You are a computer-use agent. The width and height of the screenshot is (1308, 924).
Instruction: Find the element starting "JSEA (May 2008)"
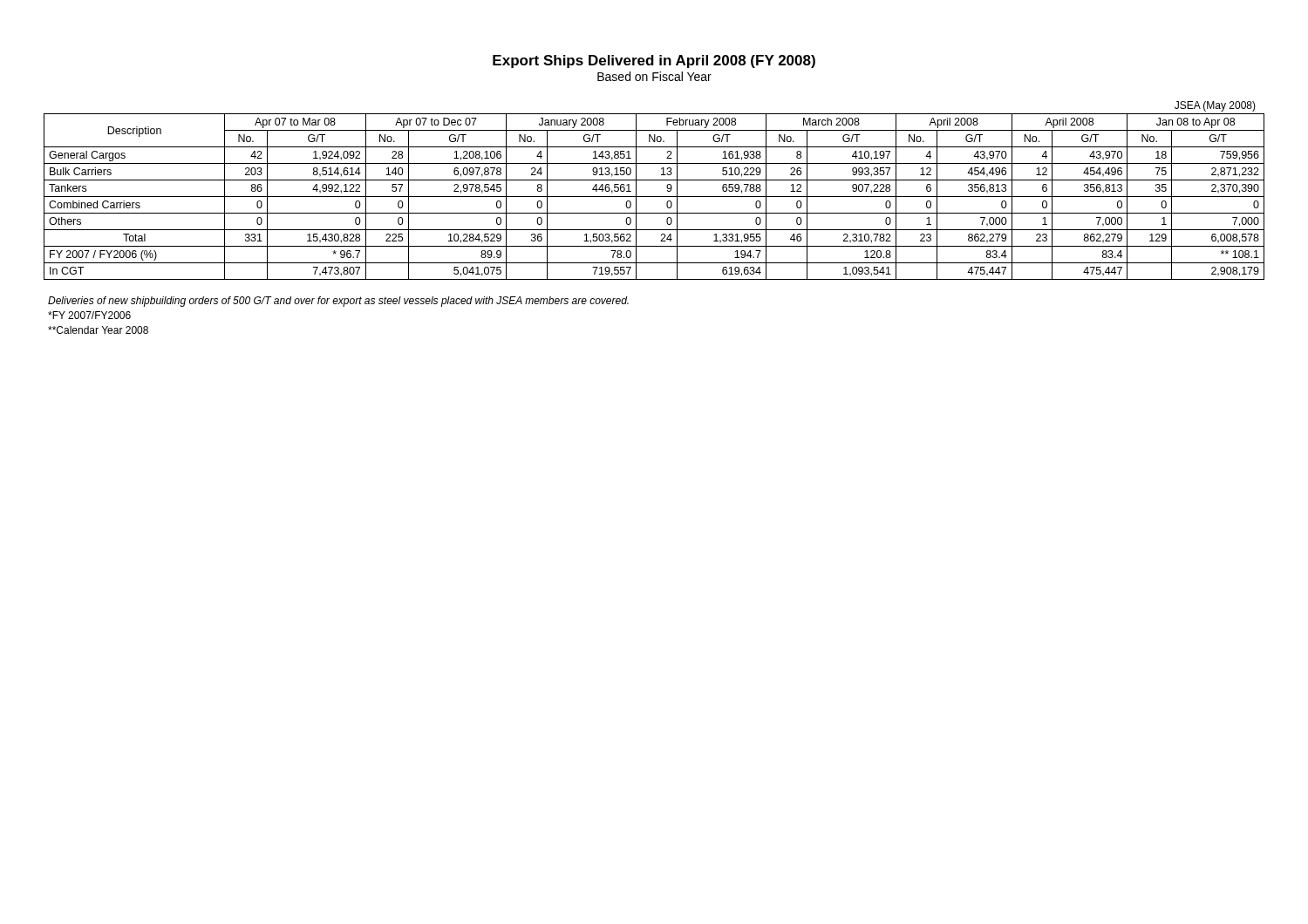click(1215, 105)
